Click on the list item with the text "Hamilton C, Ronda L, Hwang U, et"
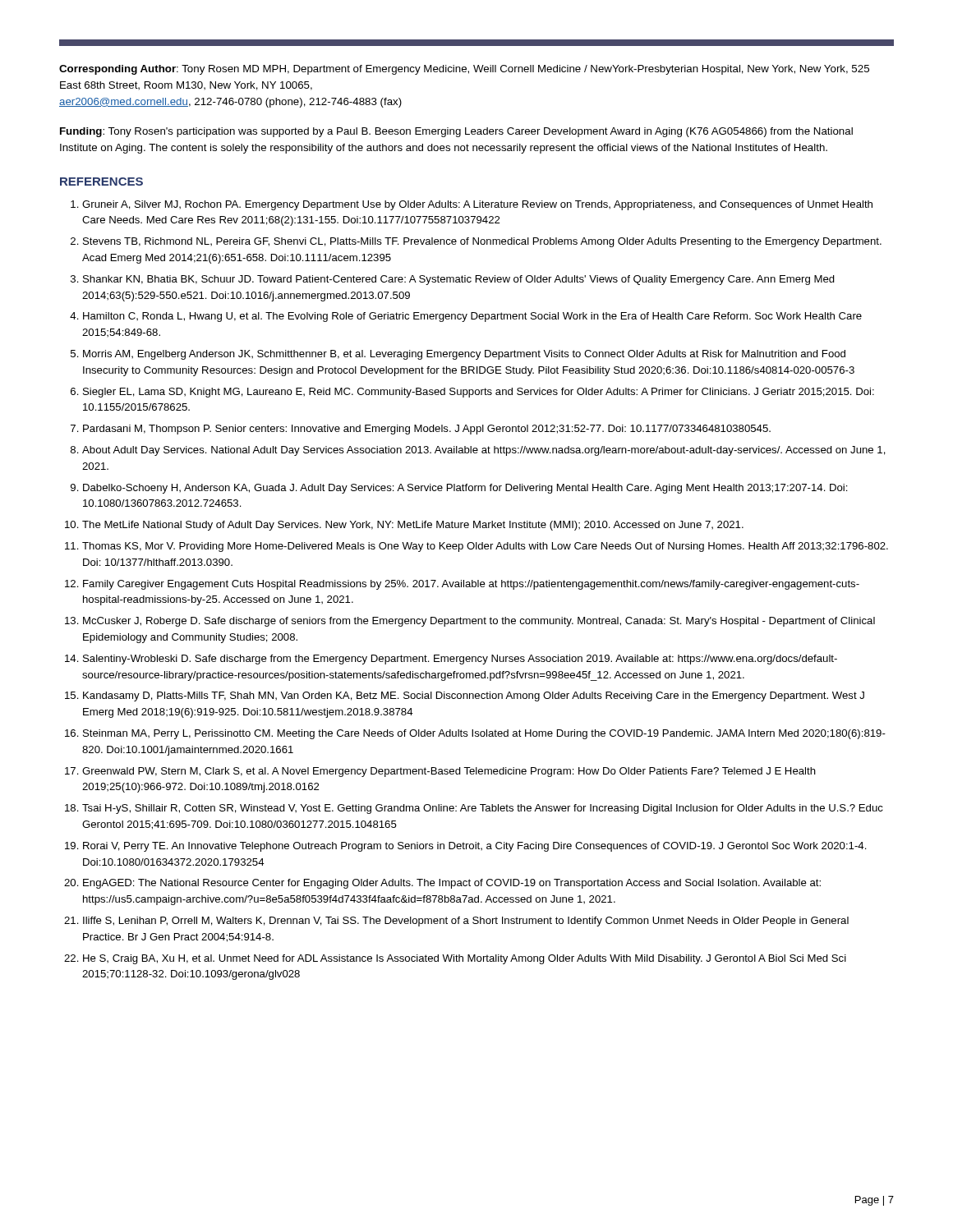Viewport: 953px width, 1232px height. coord(488,325)
